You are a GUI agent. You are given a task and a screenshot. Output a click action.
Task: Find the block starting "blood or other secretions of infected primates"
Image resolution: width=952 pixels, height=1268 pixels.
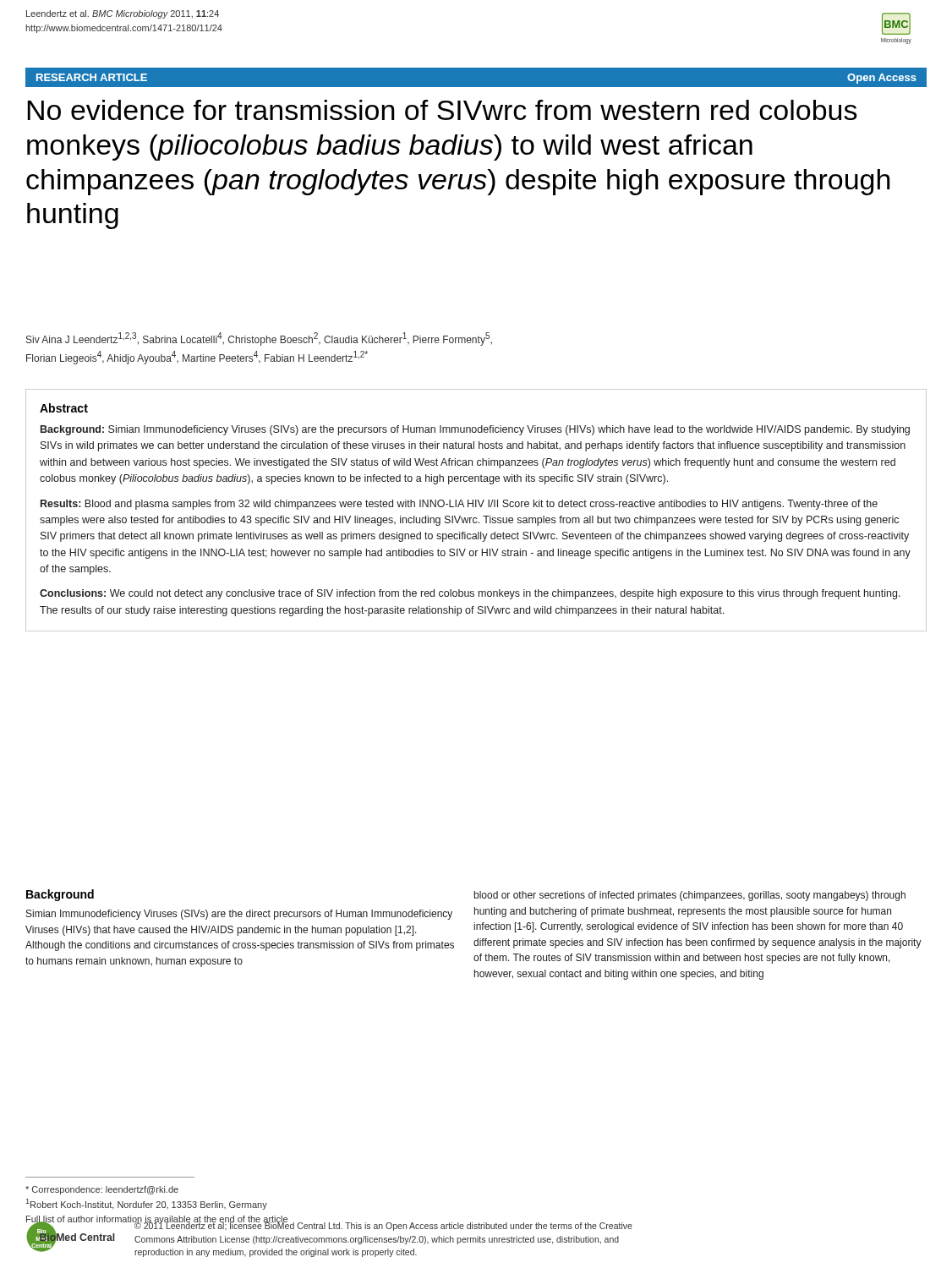[697, 934]
